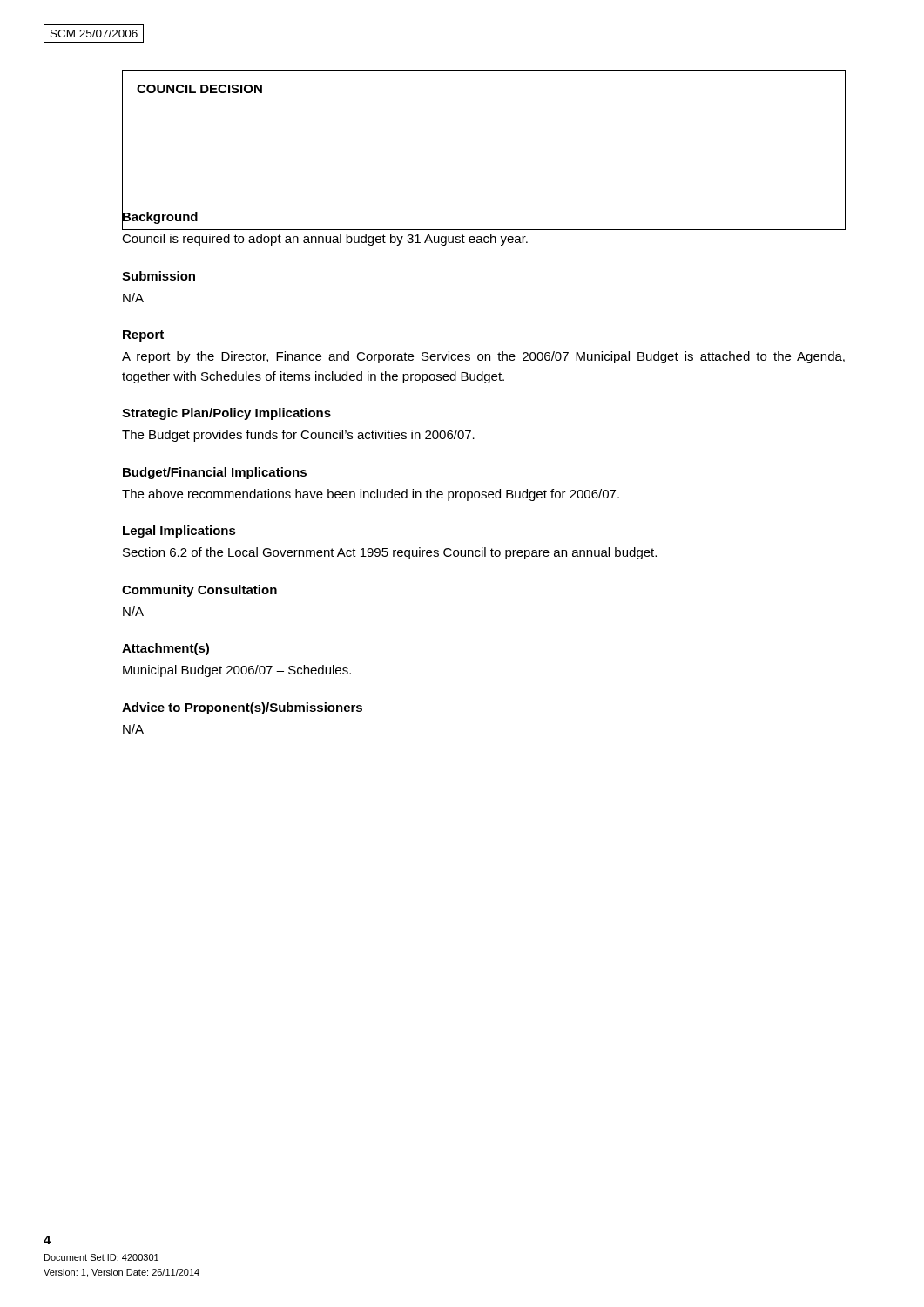Locate the text block starting "Municipal Budget 2006/07"
Image resolution: width=924 pixels, height=1307 pixels.
237,670
